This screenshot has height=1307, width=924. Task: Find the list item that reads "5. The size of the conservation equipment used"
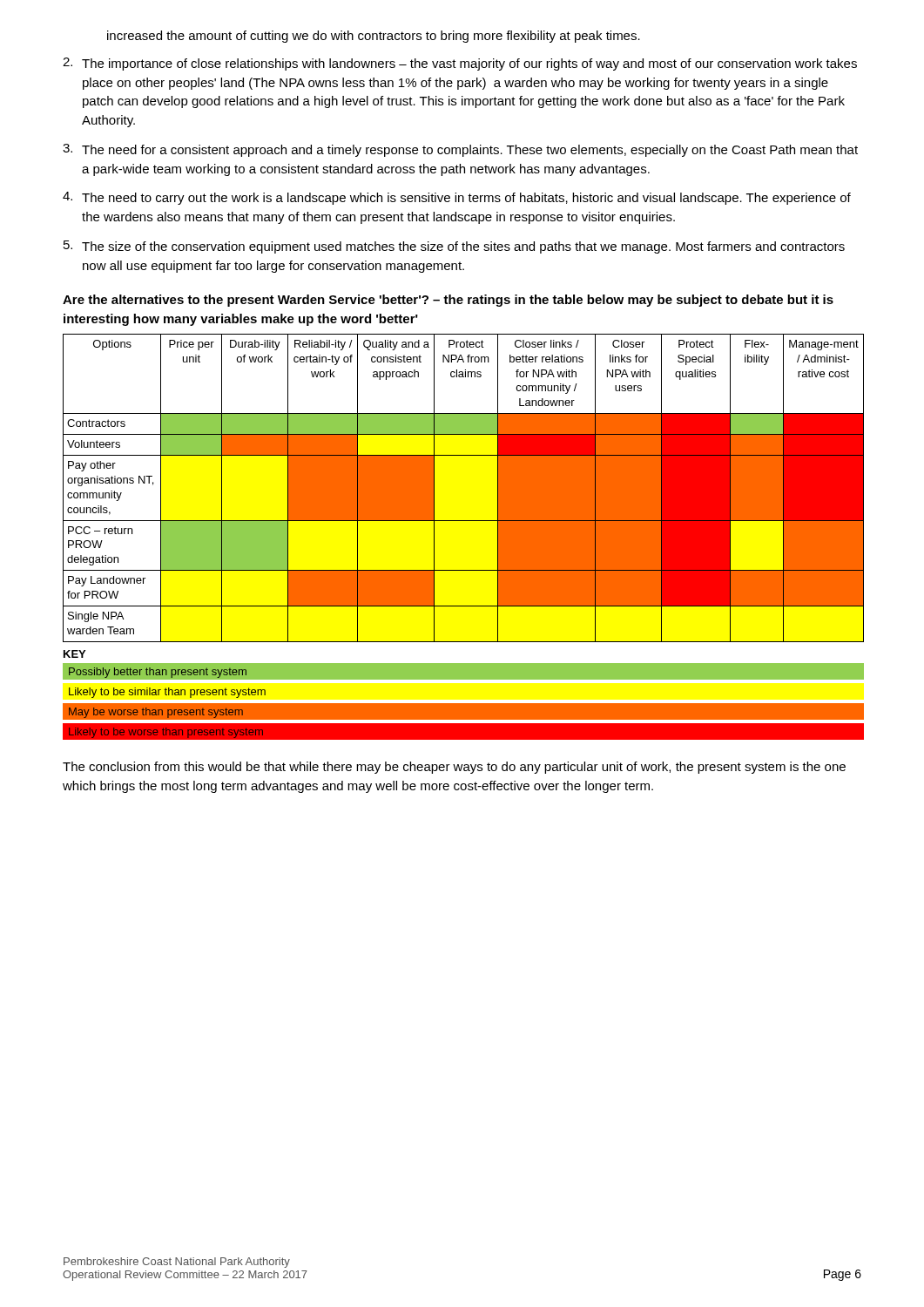pos(463,256)
